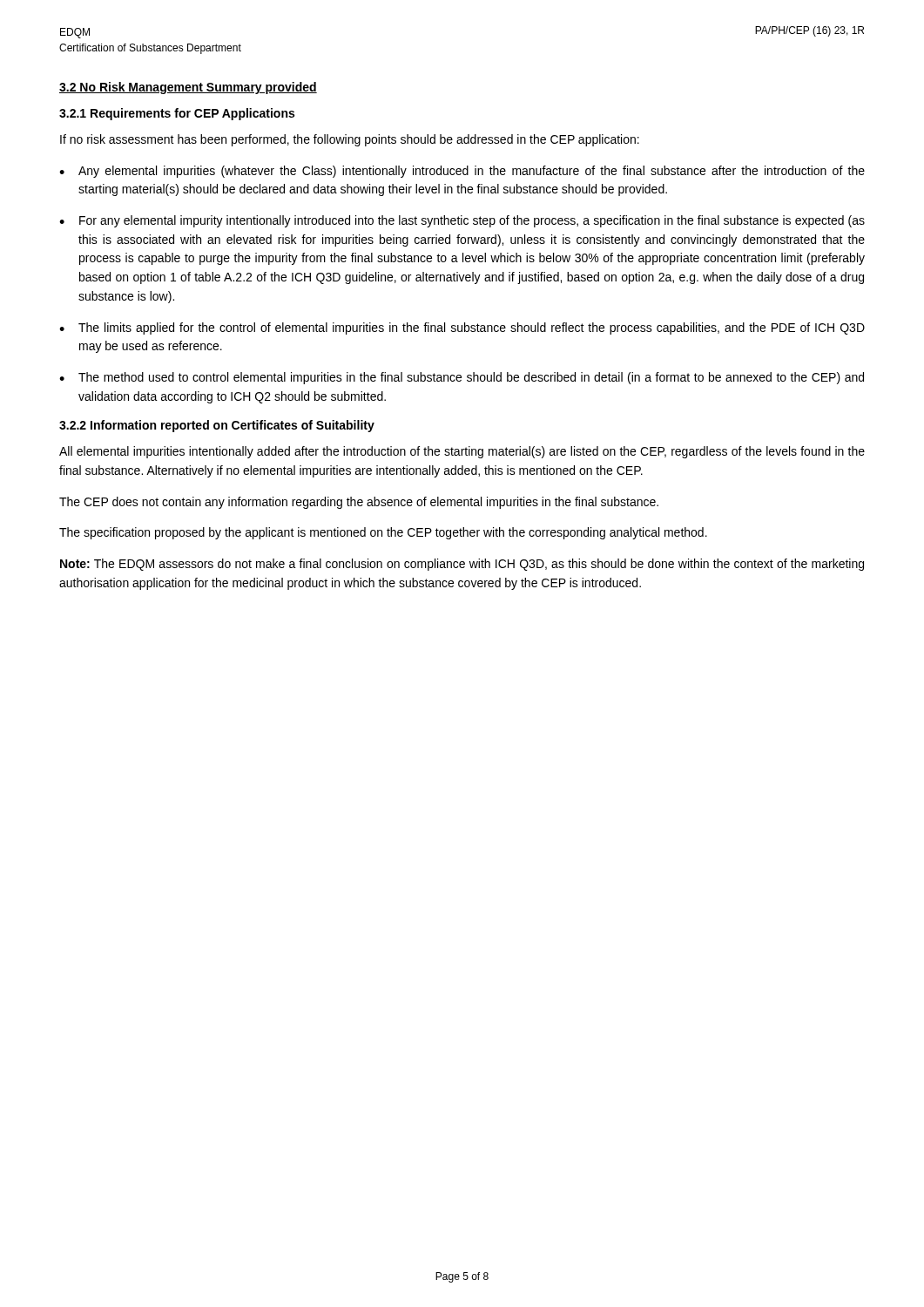
Task: Click on the passage starting "The specification proposed by the"
Action: click(x=383, y=533)
